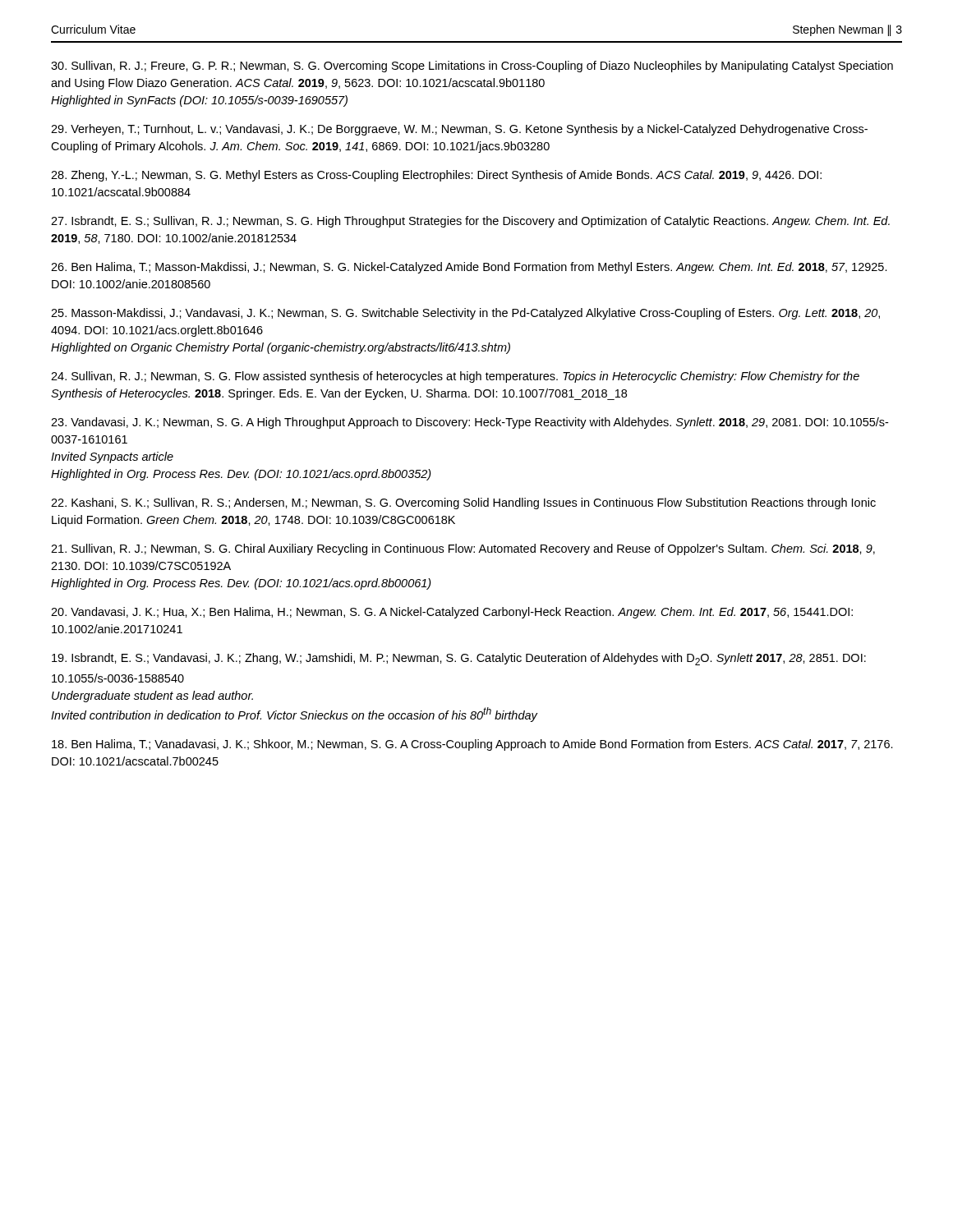953x1232 pixels.
Task: Navigate to the text block starting "26. Ben Halima, T.; Masson-Makdissi,"
Action: pos(471,276)
